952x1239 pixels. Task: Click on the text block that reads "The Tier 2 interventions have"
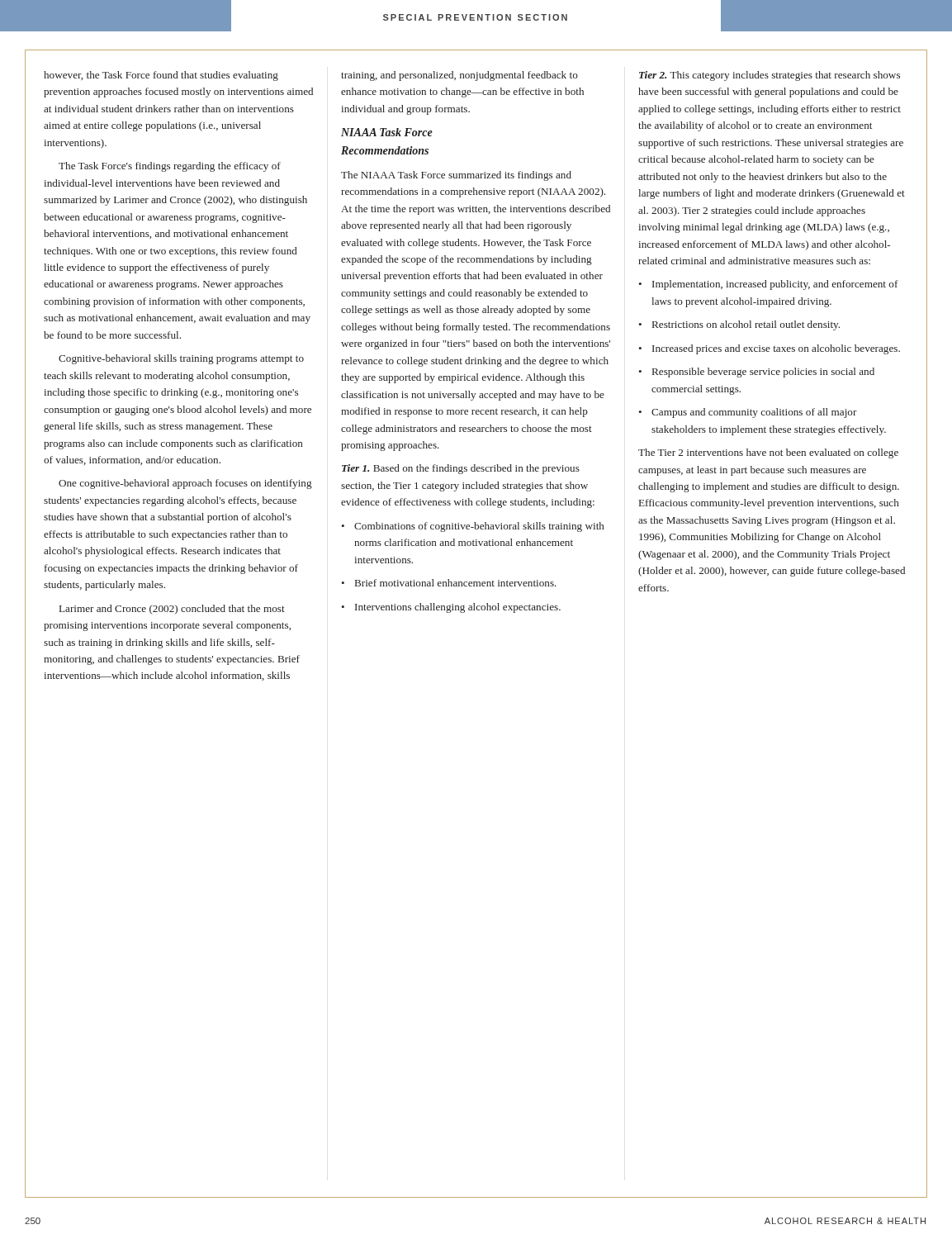pyautogui.click(x=773, y=520)
